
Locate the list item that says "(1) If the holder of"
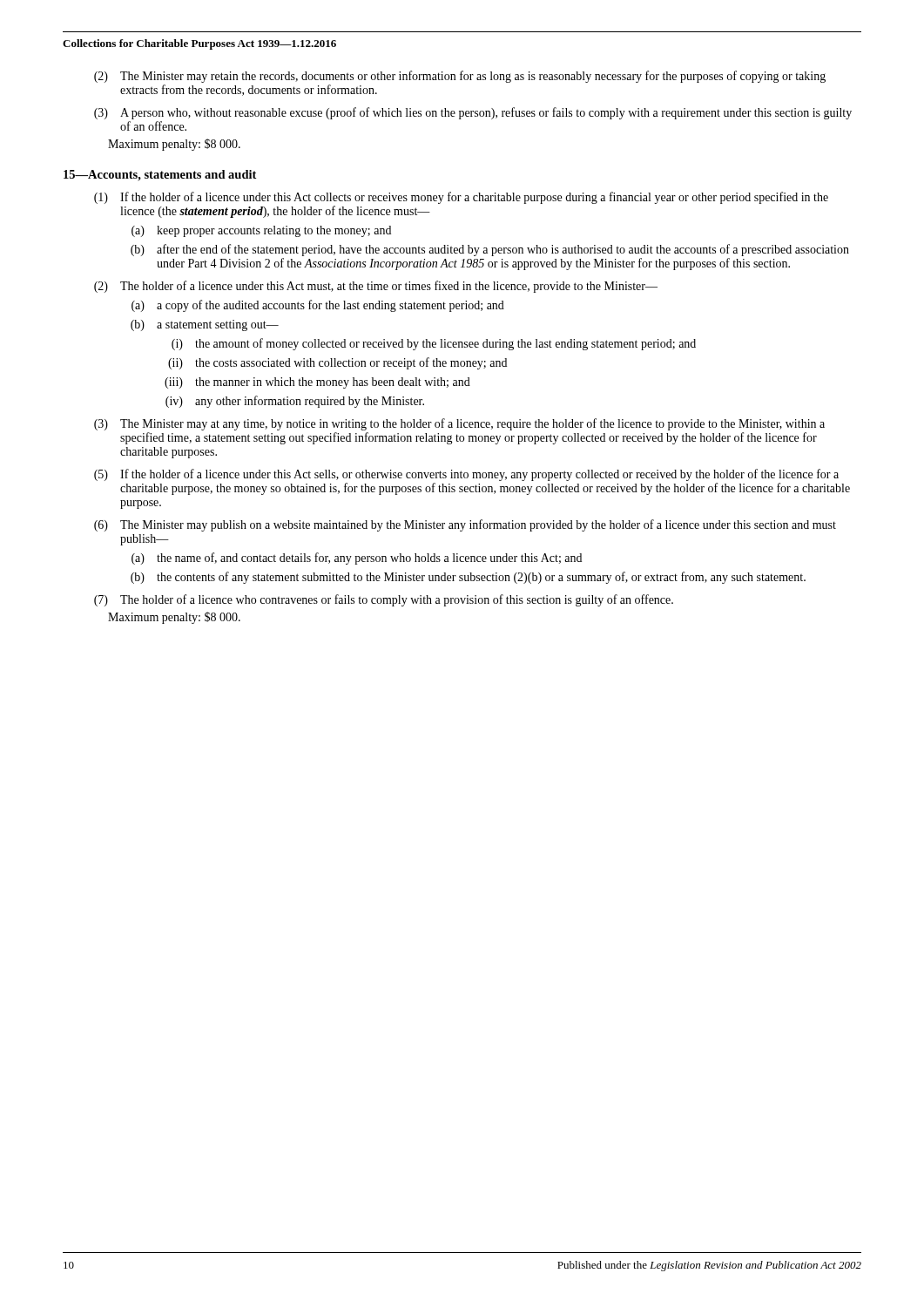(x=461, y=198)
